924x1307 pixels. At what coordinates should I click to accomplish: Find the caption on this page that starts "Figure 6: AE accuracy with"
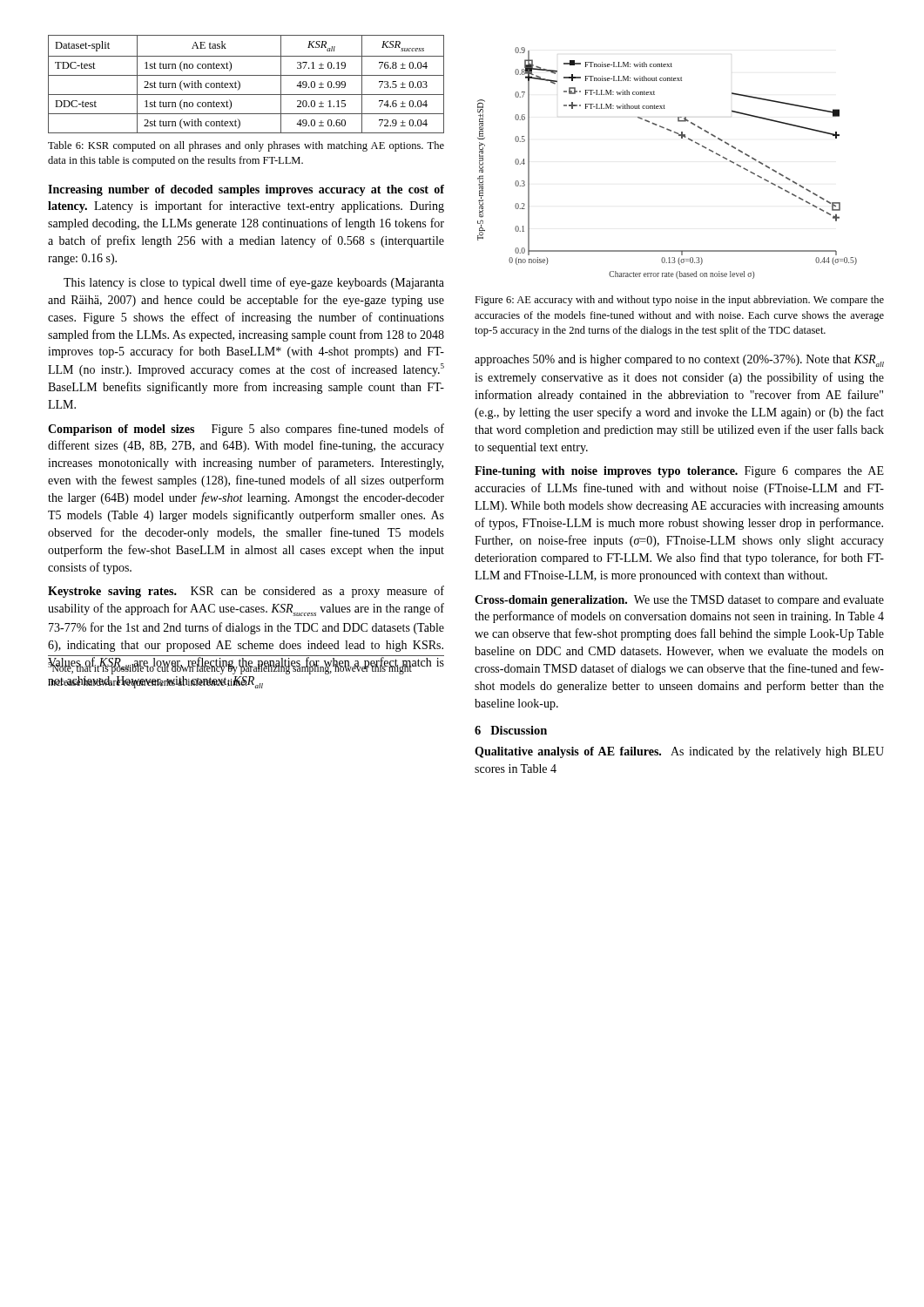pos(679,315)
